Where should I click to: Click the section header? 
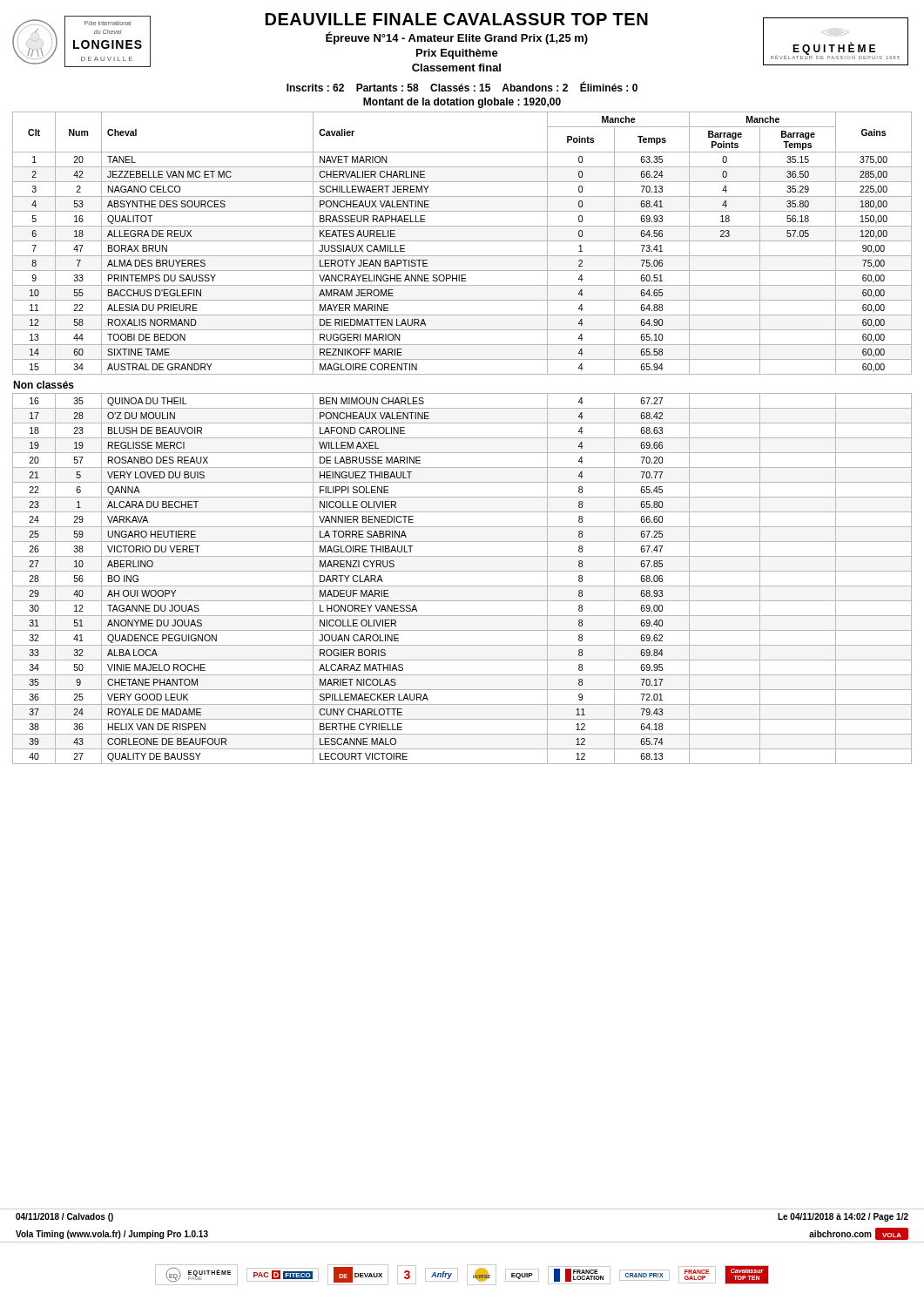44,385
